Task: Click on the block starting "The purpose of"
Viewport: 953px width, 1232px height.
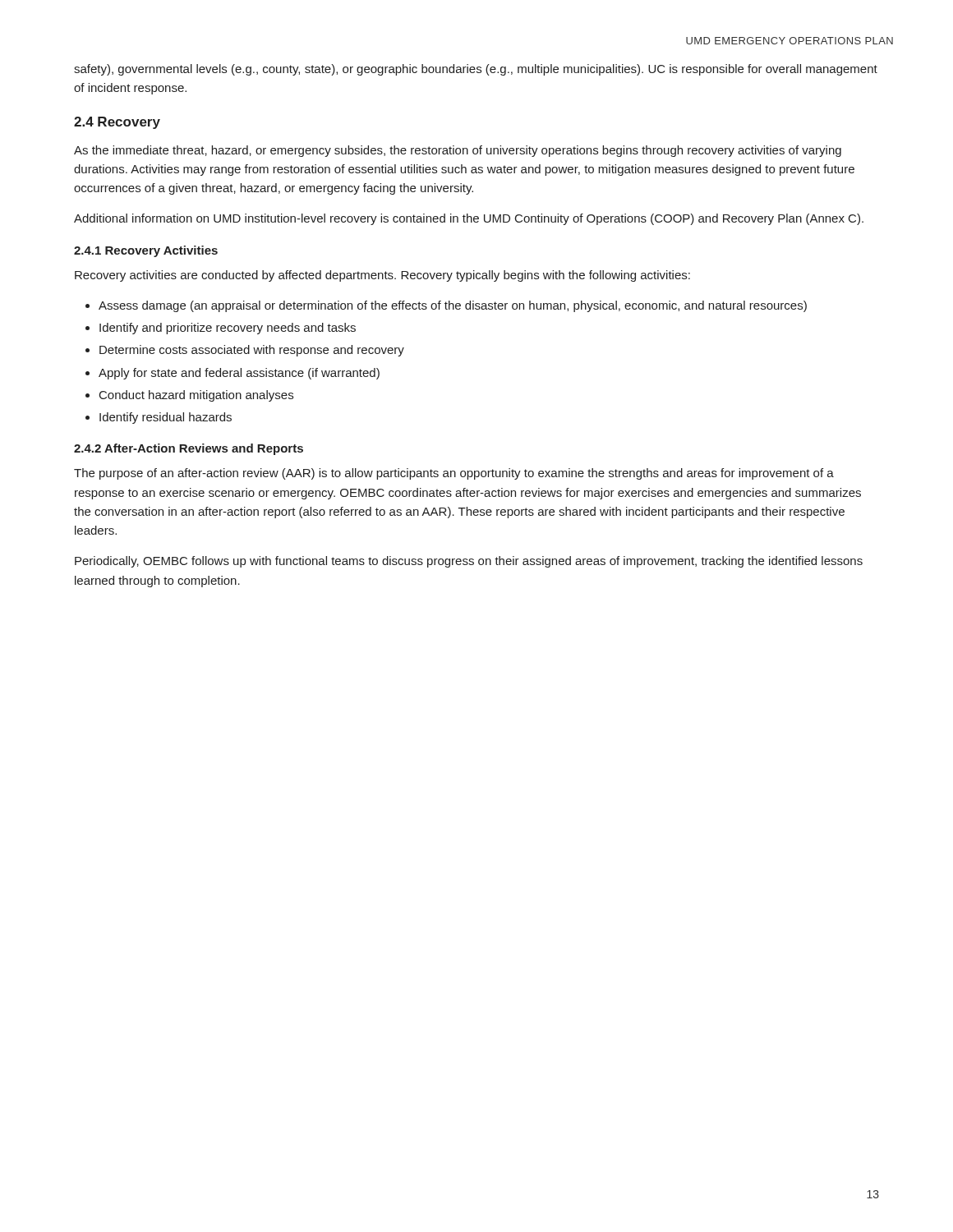Action: pos(468,502)
